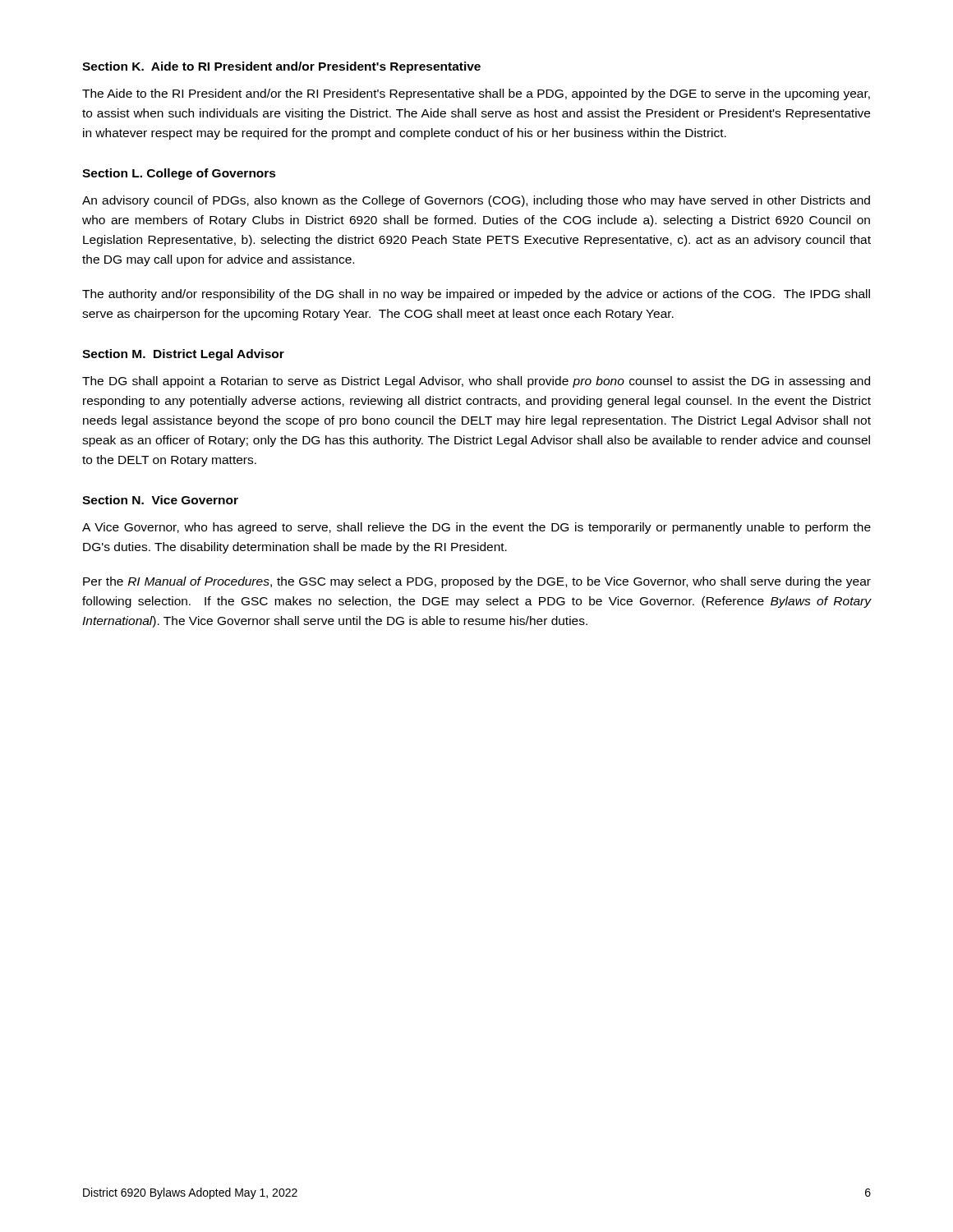
Task: Point to the block beginning "The DG shall appoint a Rotarian to"
Action: coord(476,420)
